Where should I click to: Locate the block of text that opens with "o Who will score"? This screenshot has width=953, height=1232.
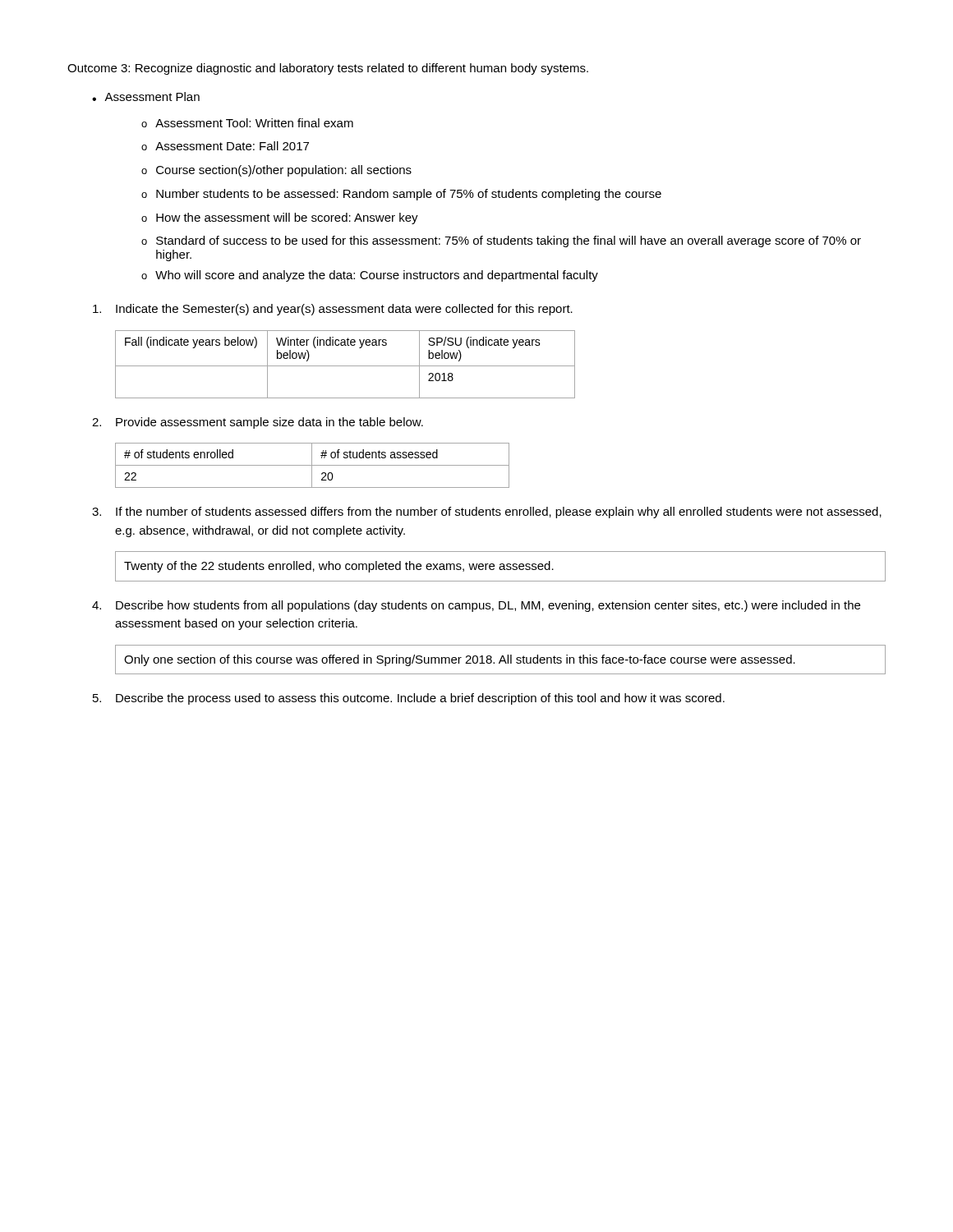(x=370, y=277)
